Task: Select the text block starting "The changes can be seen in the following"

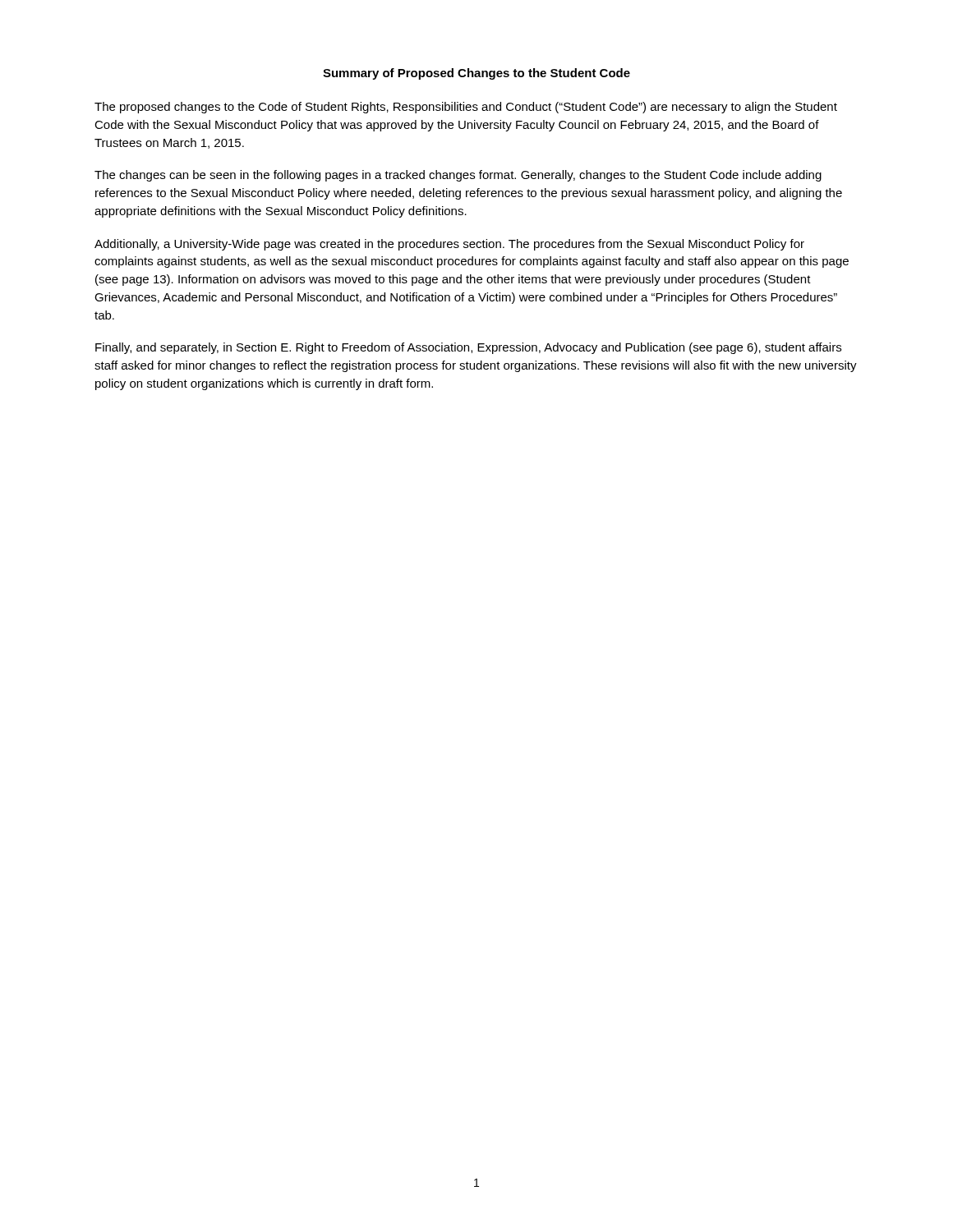Action: (468, 193)
